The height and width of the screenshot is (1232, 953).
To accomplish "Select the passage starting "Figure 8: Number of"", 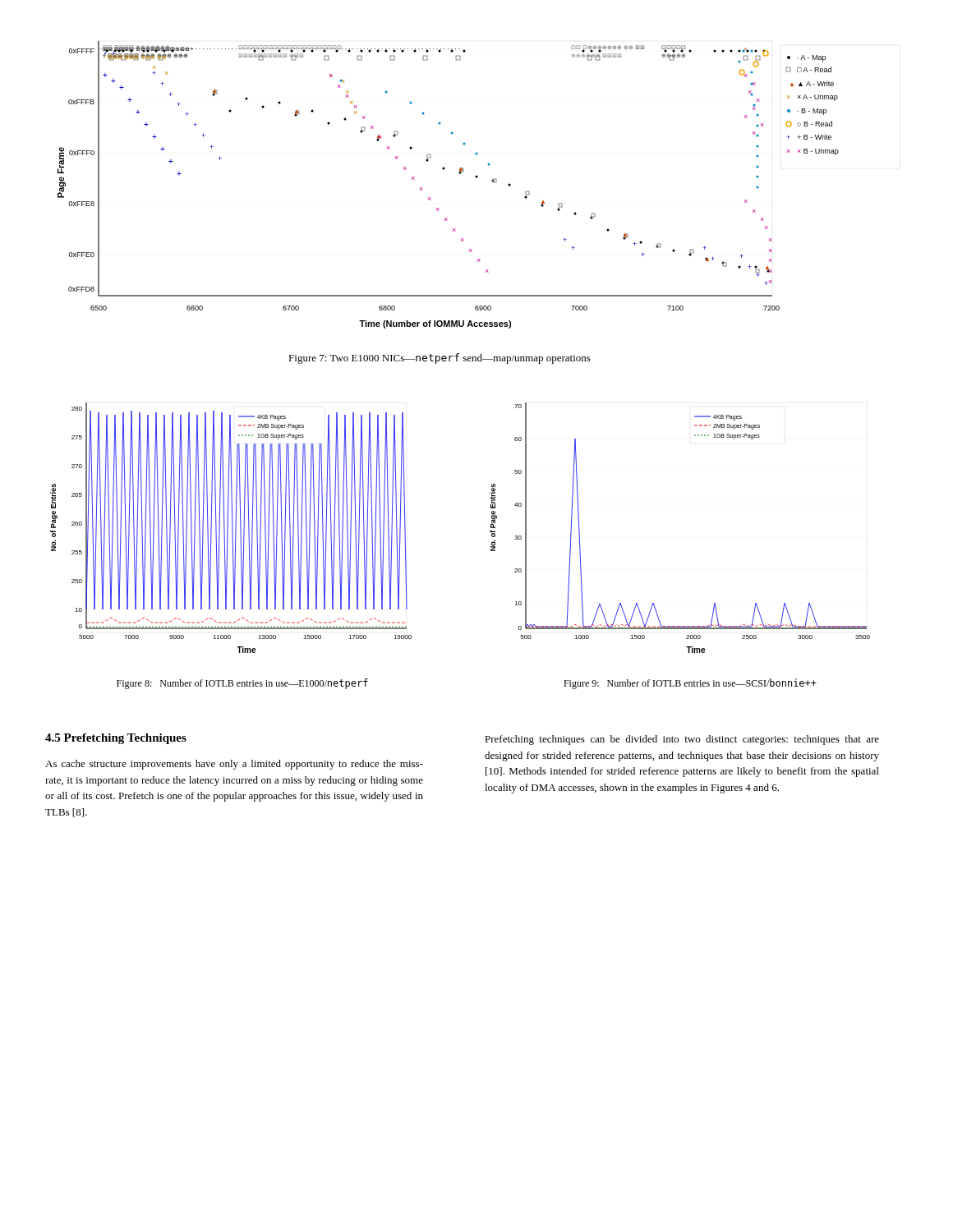I will tap(242, 683).
